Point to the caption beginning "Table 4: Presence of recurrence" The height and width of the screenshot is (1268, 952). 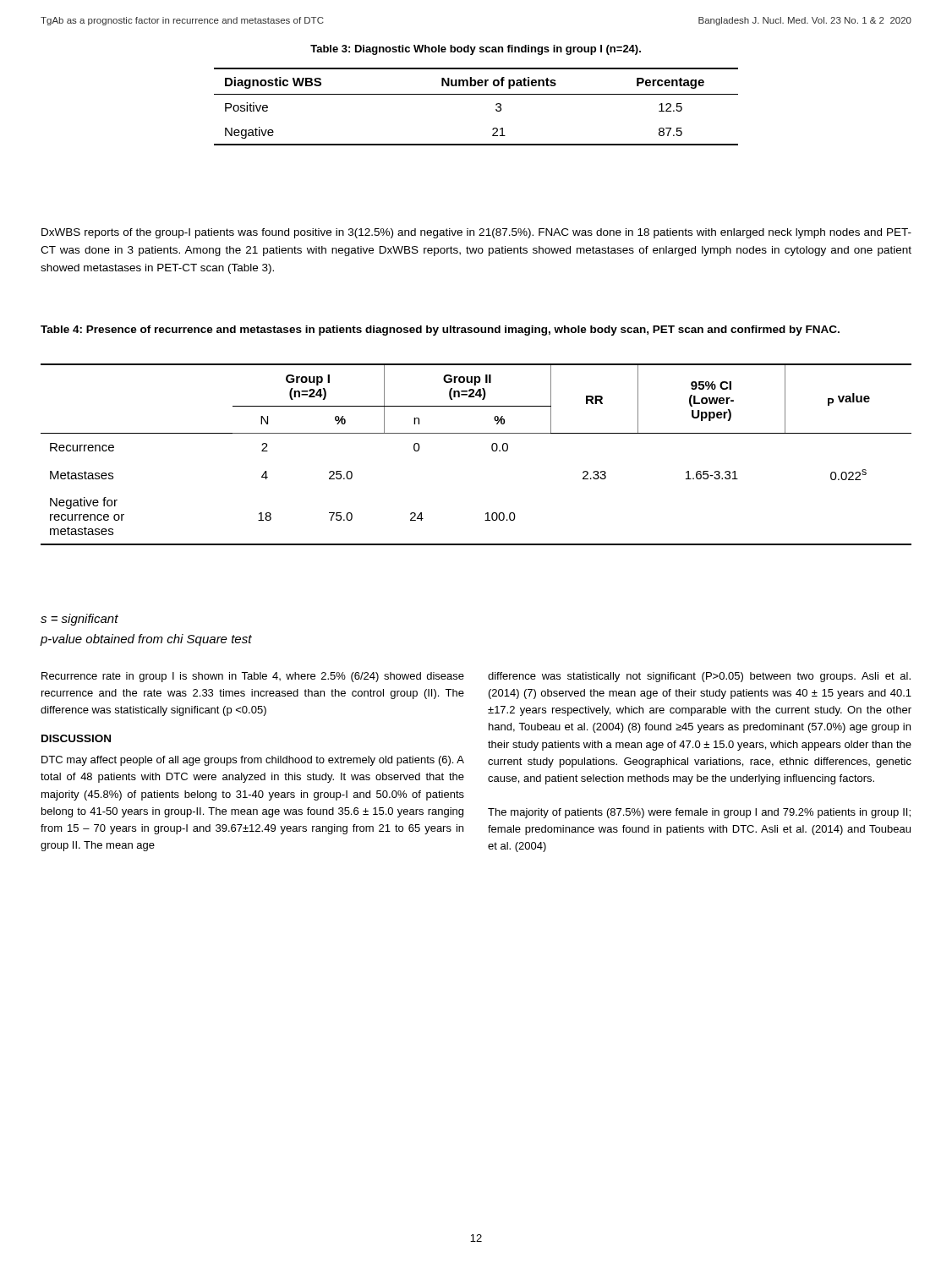point(440,329)
